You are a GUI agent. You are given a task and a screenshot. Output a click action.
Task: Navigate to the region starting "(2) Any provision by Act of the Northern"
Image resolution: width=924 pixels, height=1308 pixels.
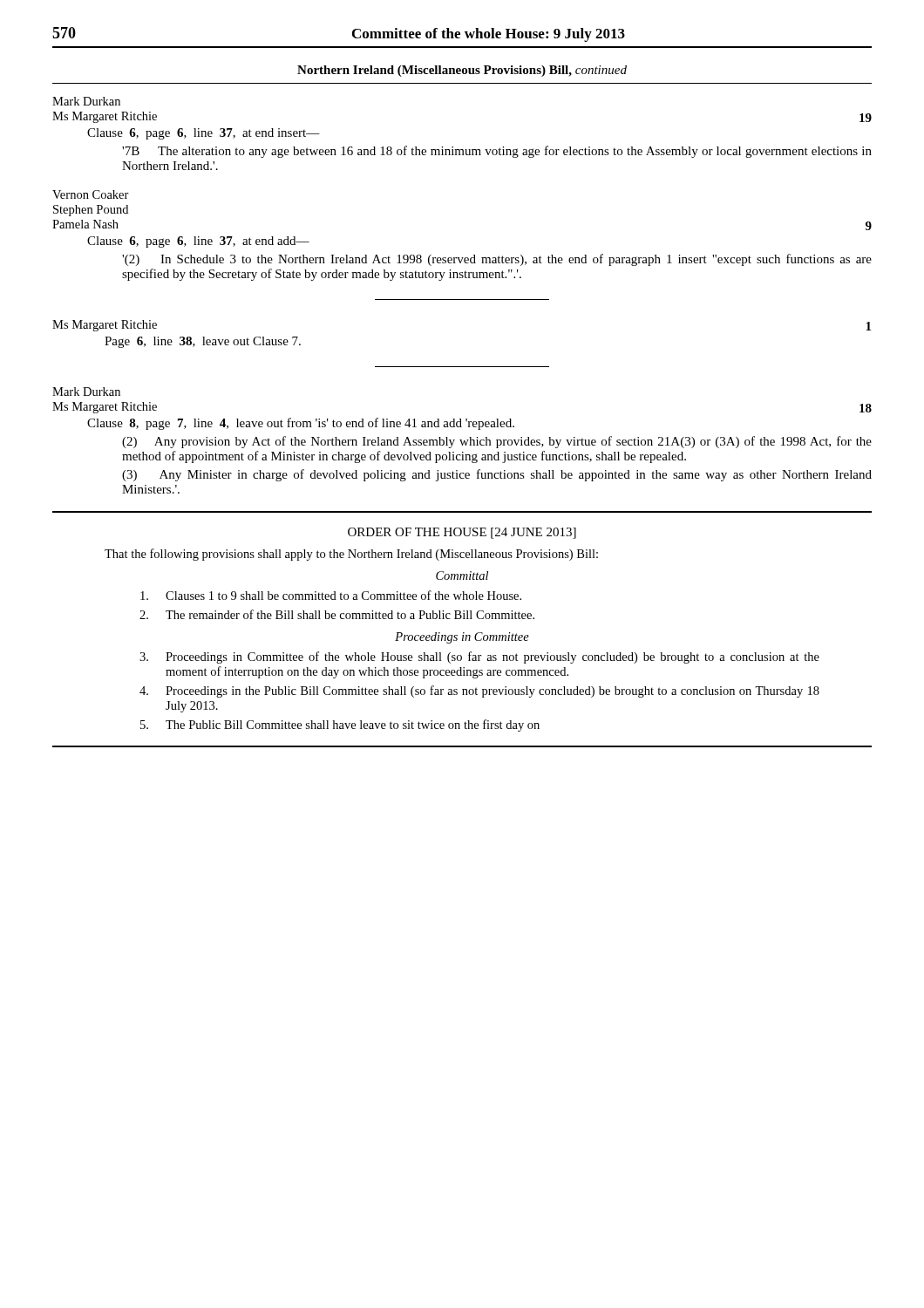coord(497,449)
